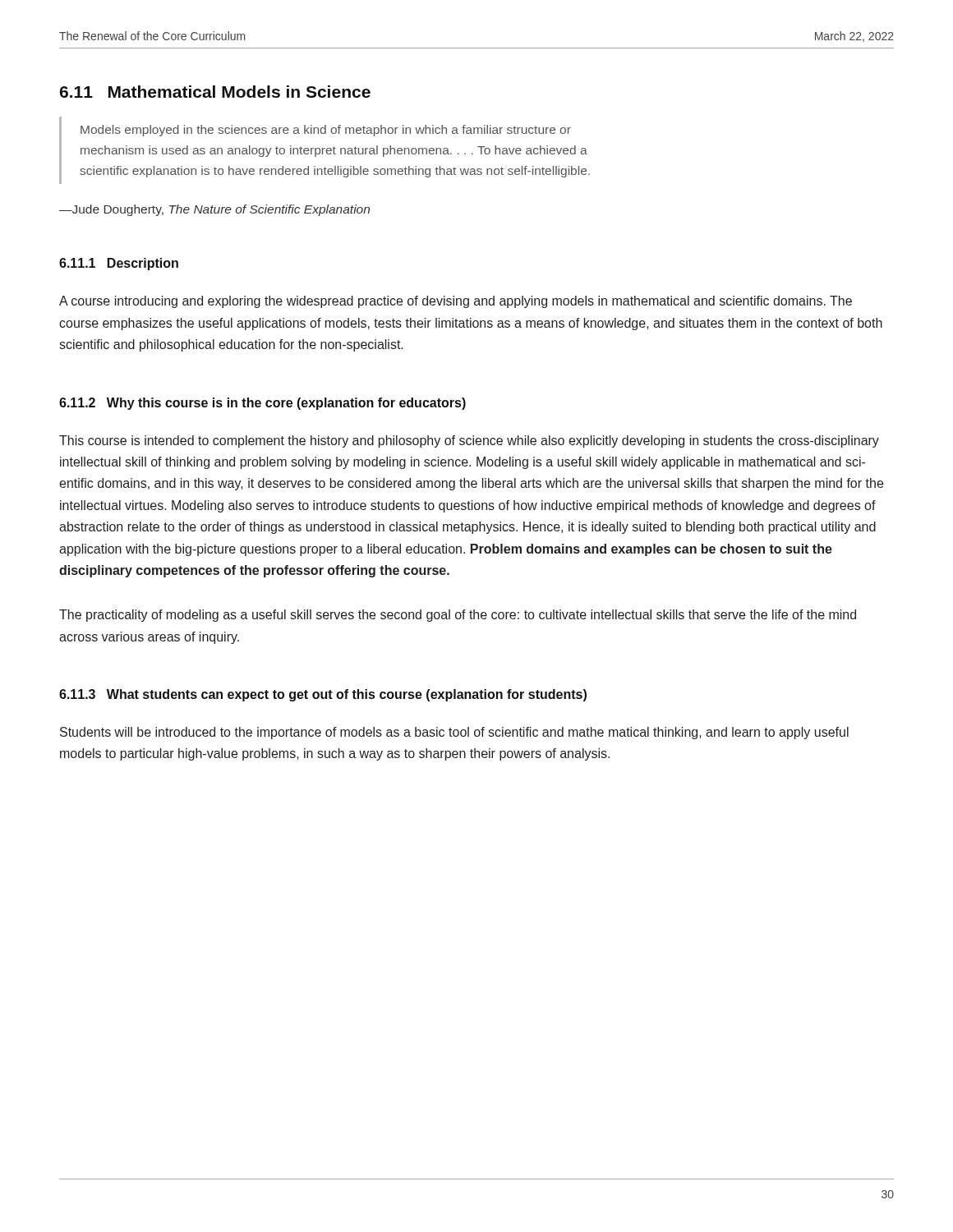This screenshot has height=1232, width=953.
Task: Locate the element starting "A course introducing and exploring the widespread"
Action: (471, 323)
